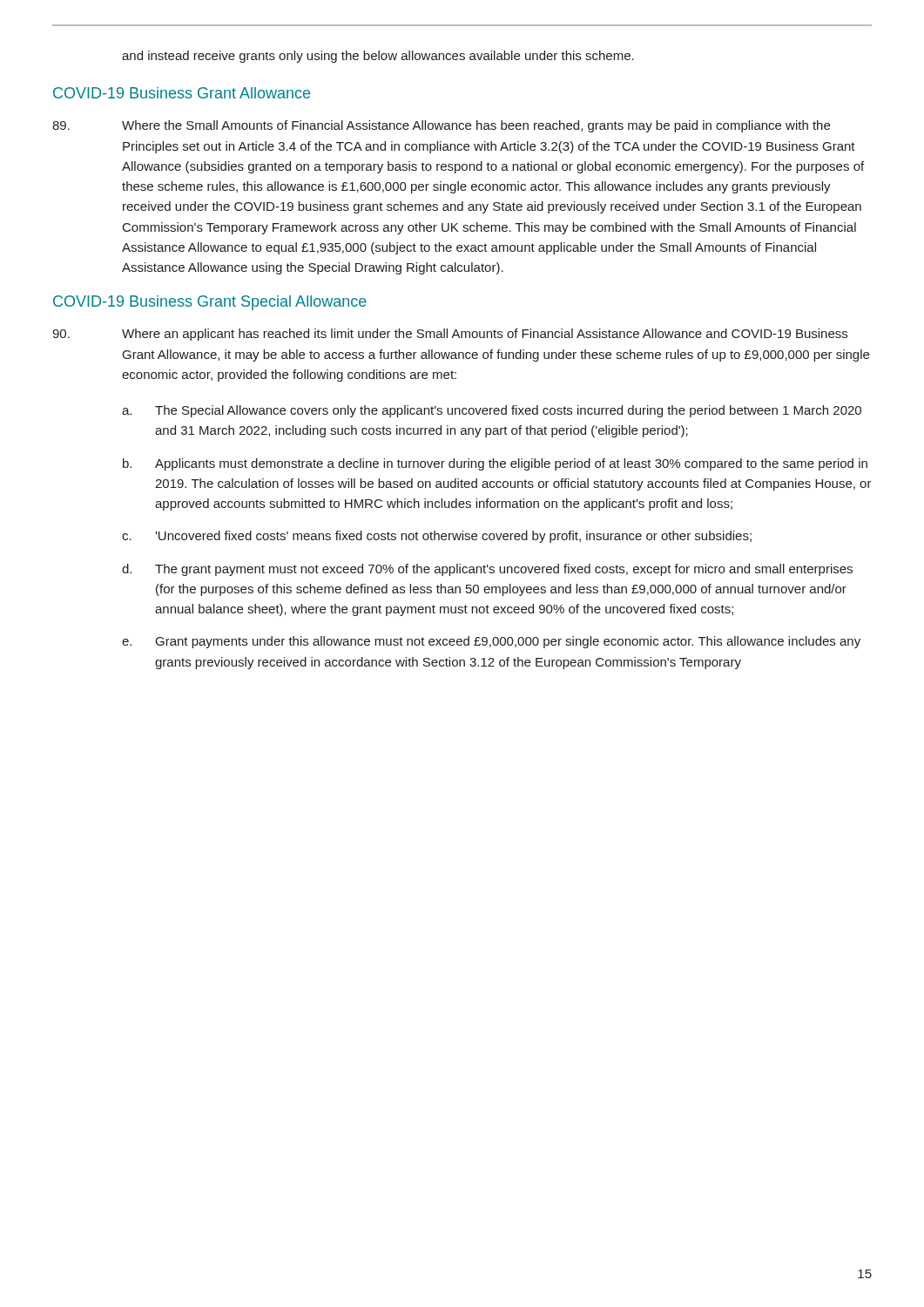This screenshot has width=924, height=1307.
Task: Find the text starting "a. The Special Allowance covers"
Action: click(x=497, y=420)
